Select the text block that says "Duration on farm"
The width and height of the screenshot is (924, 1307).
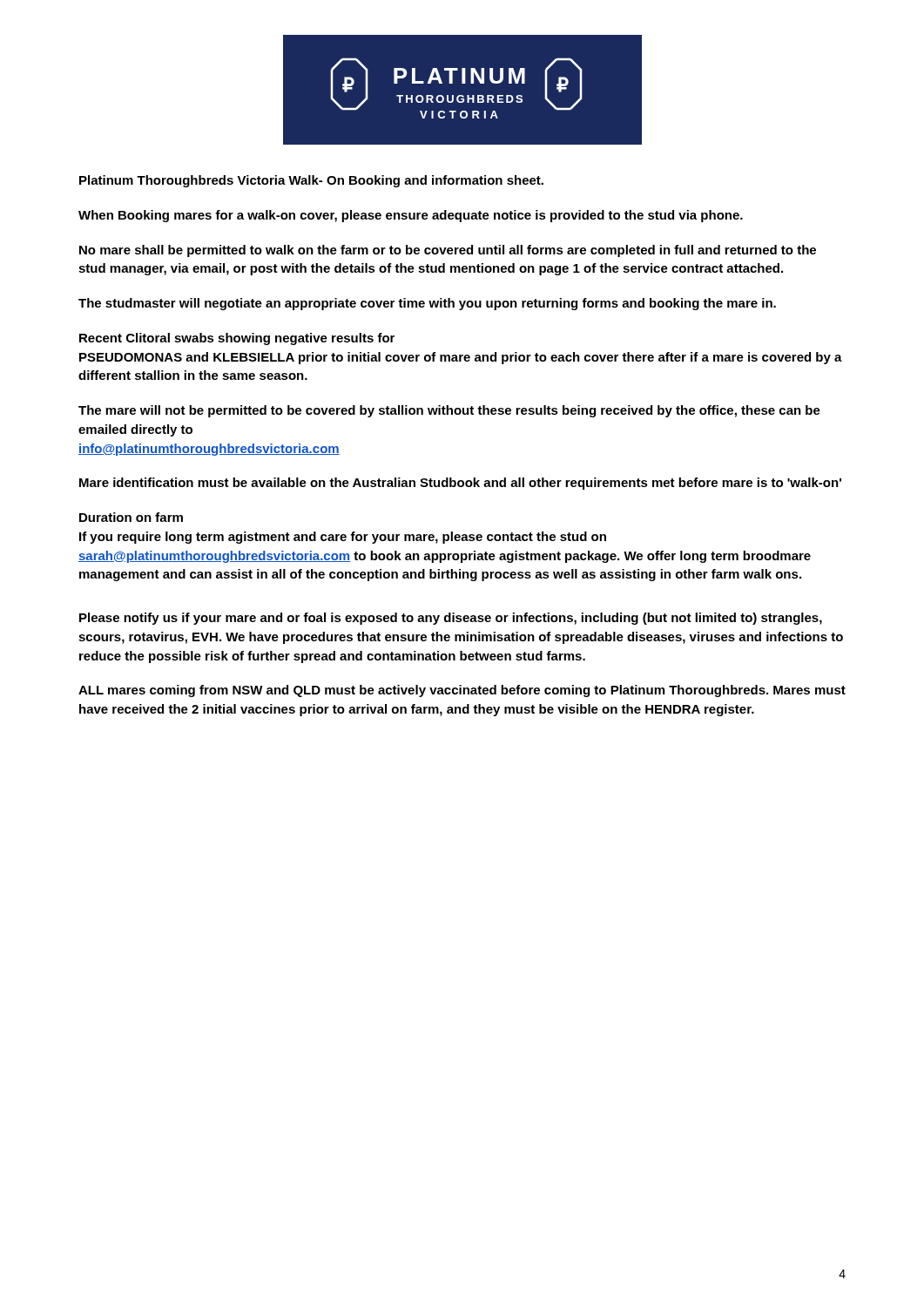445,546
